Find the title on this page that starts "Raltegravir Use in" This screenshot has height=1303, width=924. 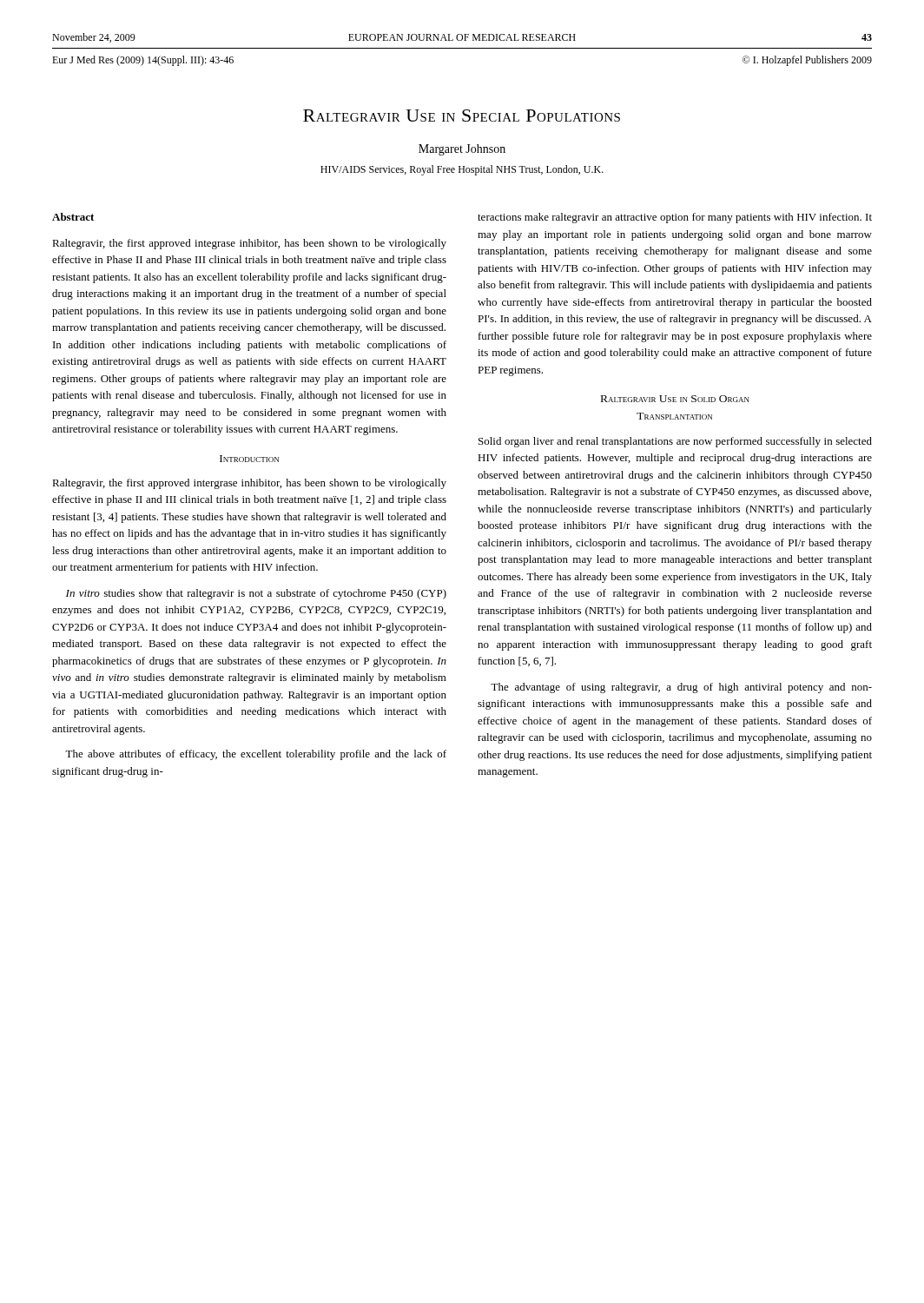[462, 116]
